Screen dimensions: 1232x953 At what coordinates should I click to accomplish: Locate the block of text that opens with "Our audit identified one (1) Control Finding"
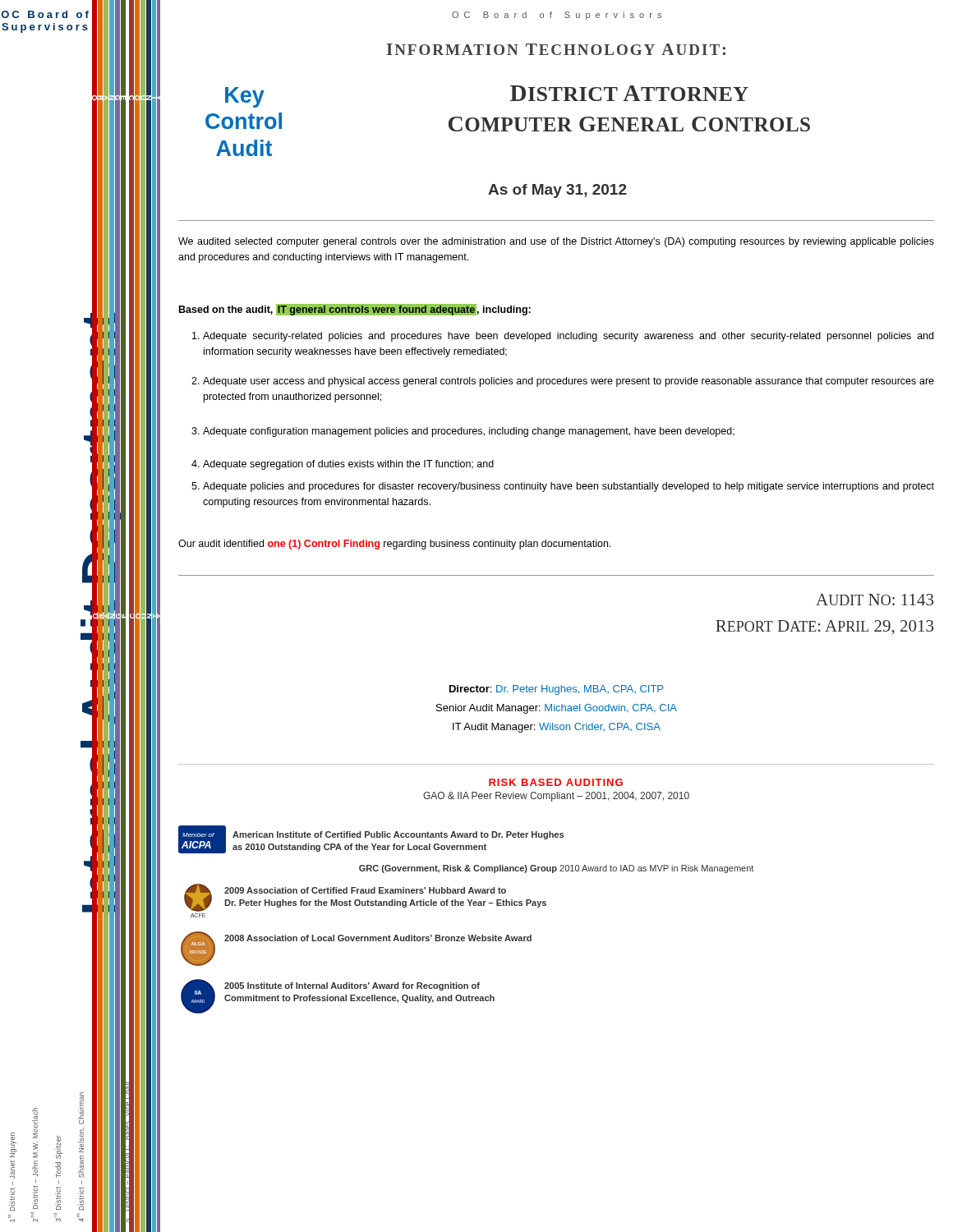click(395, 544)
